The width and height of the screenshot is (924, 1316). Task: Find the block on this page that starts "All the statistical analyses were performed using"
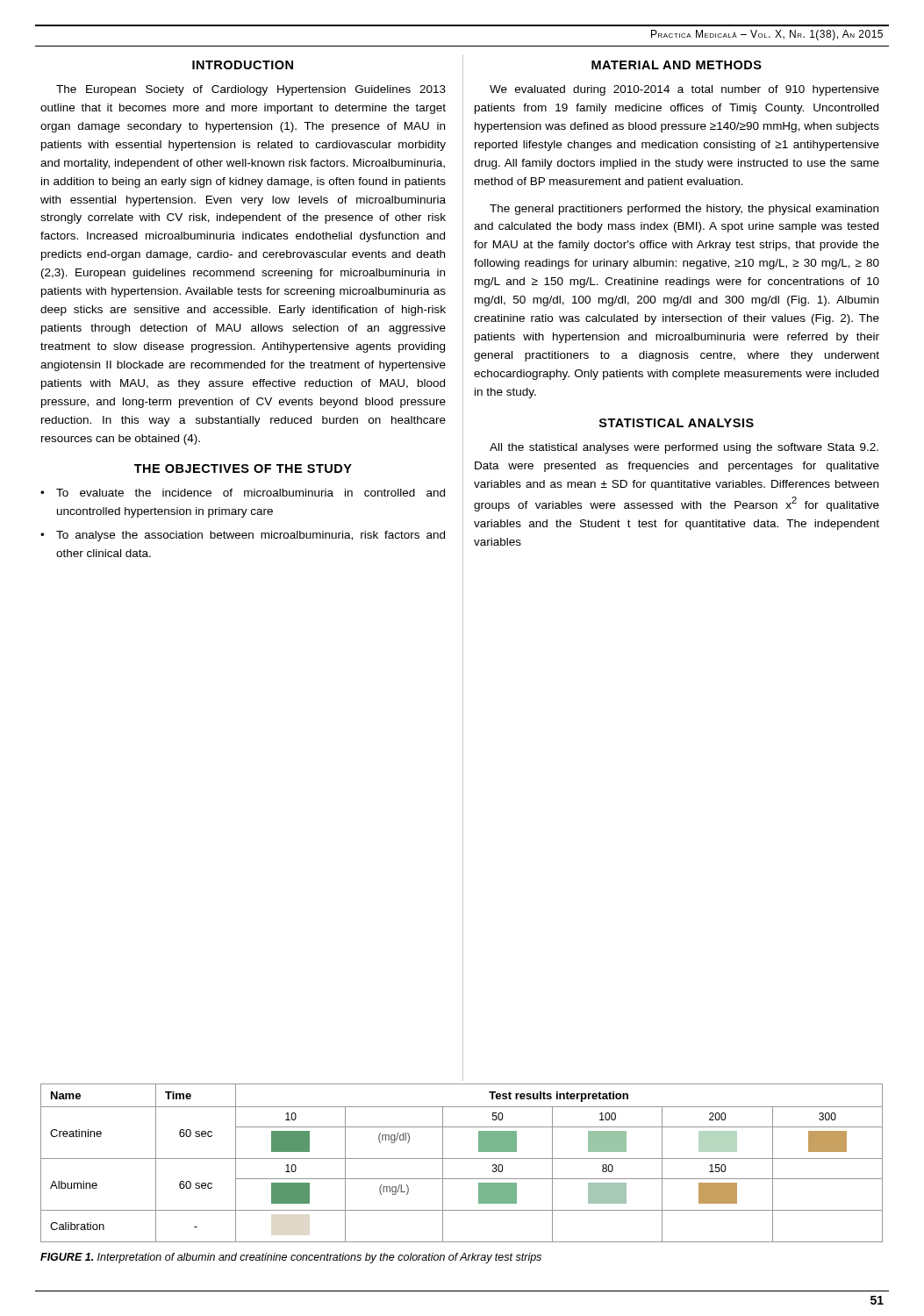[x=677, y=494]
